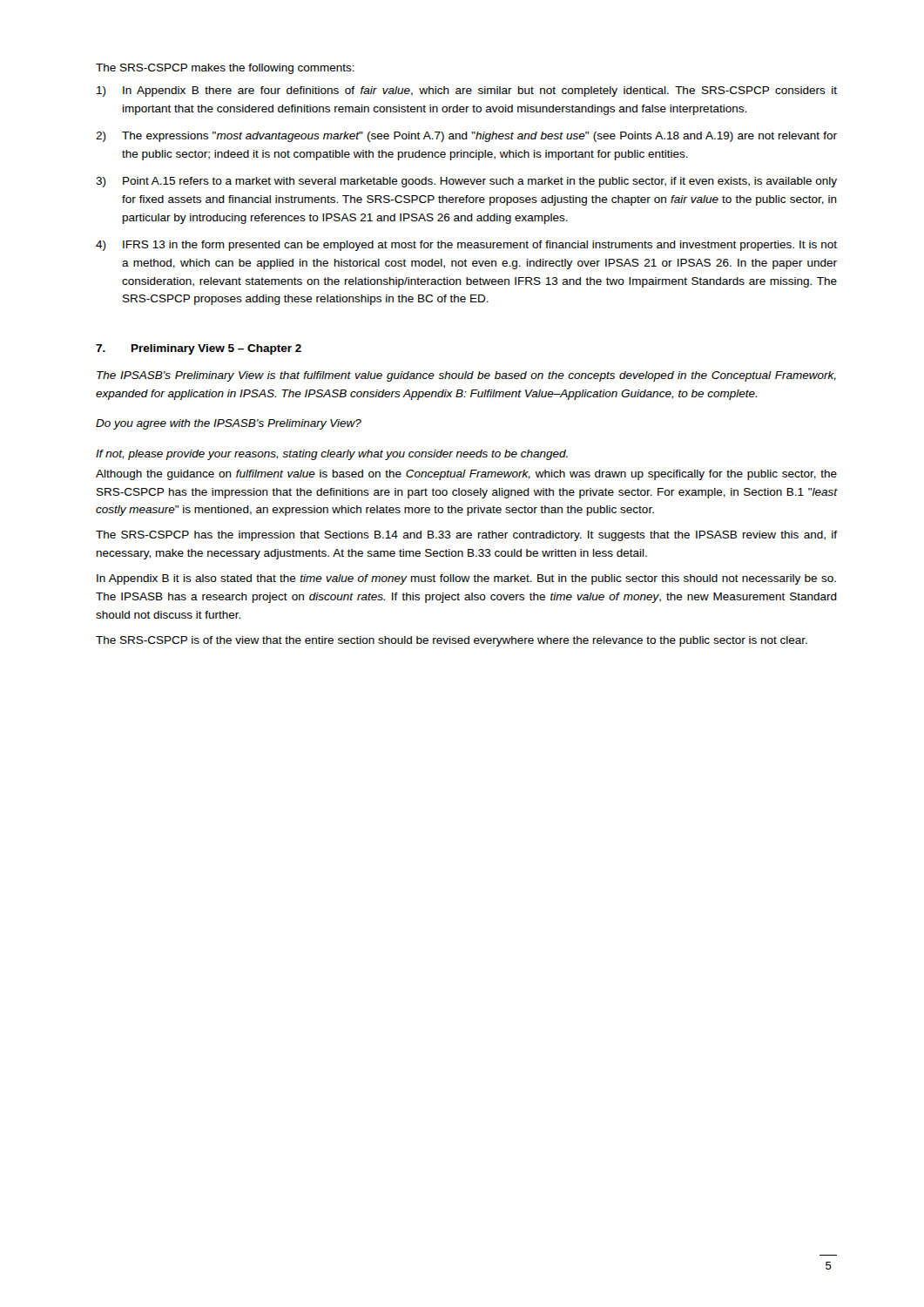Locate the text block with the text "In Appendix B it is"
The height and width of the screenshot is (1307, 924).
[466, 597]
